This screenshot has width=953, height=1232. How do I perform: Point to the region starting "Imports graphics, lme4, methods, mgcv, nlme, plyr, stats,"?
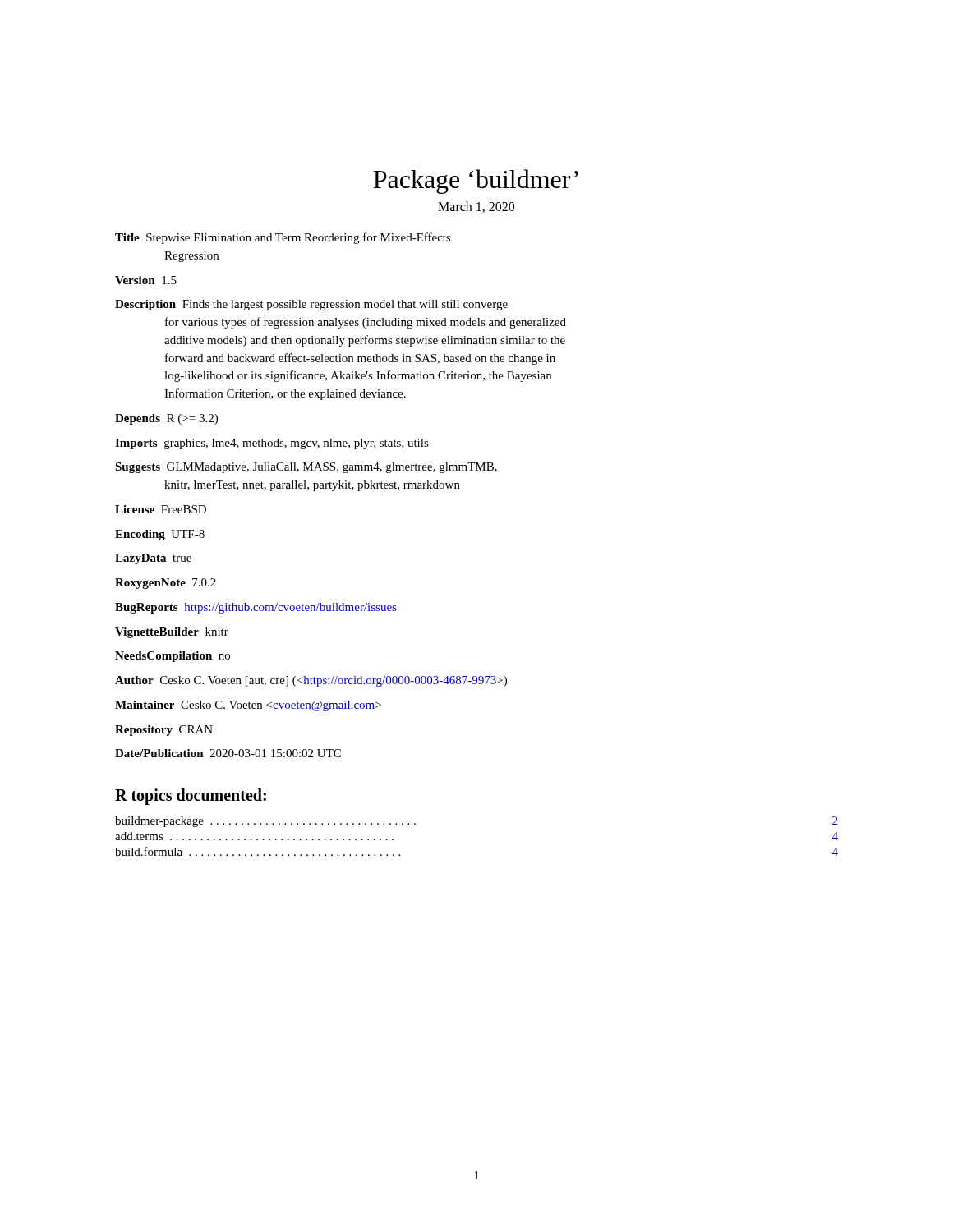(272, 442)
